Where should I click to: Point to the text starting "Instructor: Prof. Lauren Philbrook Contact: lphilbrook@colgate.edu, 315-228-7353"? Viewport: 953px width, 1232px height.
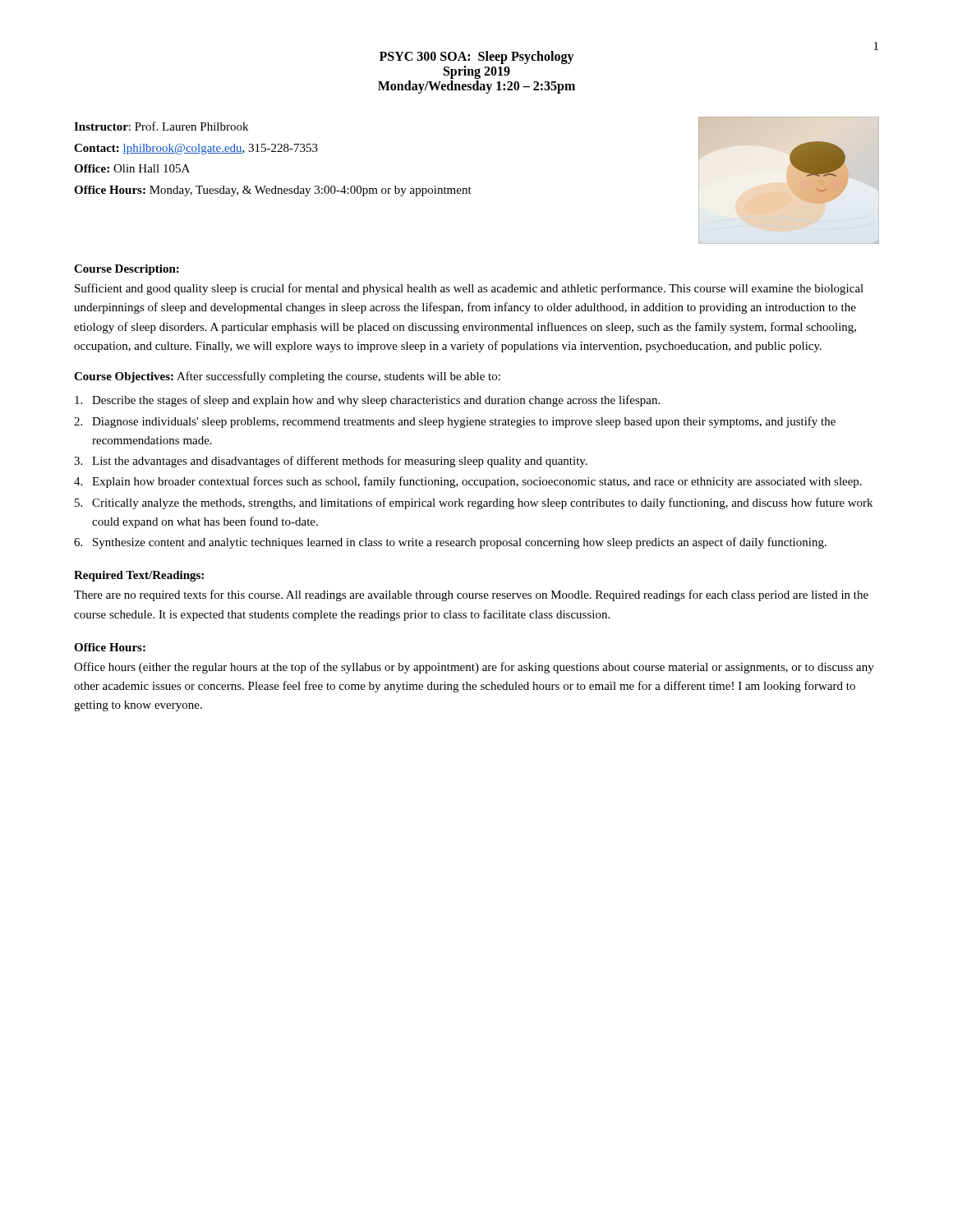point(161,126)
